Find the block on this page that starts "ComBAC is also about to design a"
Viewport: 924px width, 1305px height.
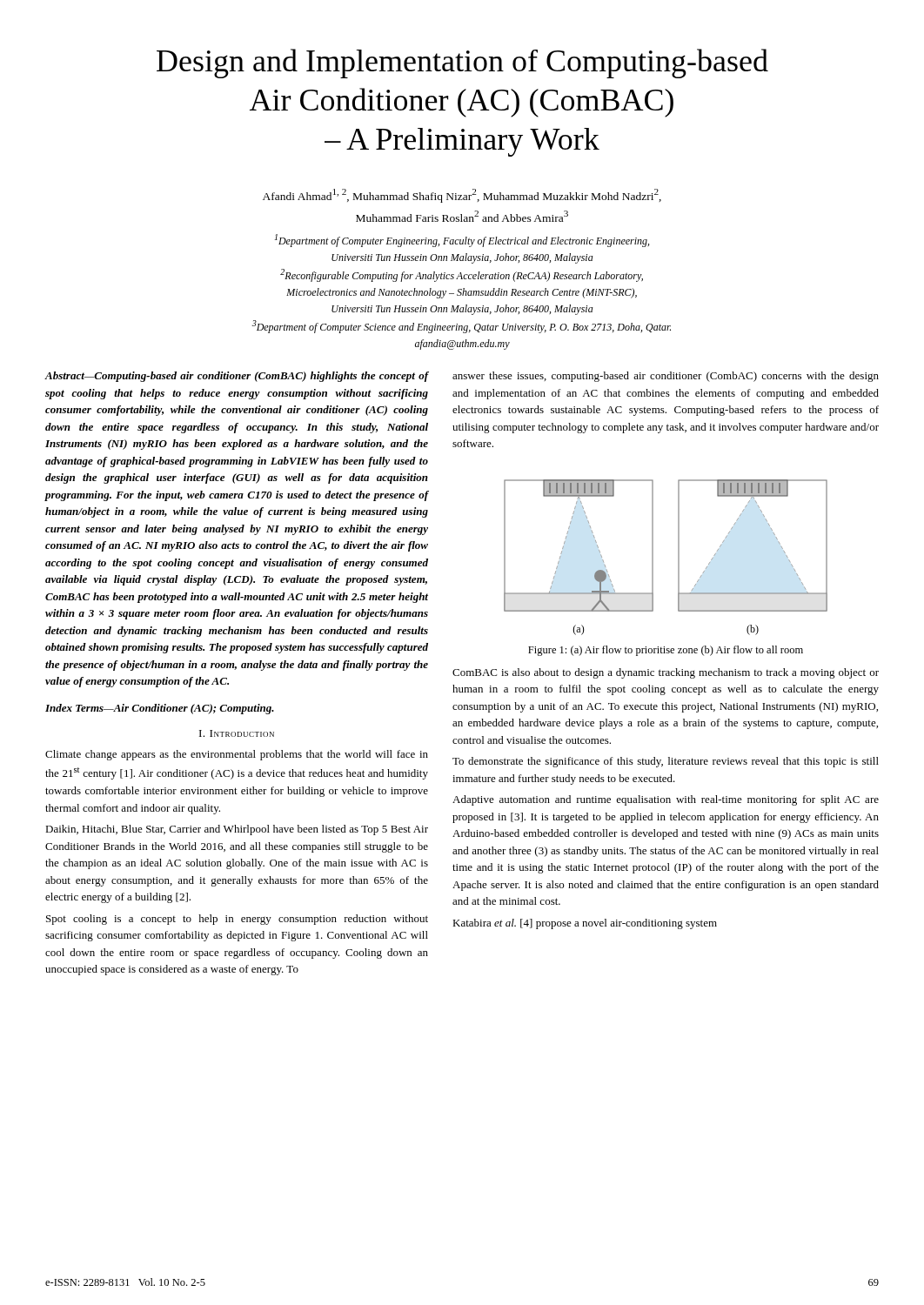(666, 797)
